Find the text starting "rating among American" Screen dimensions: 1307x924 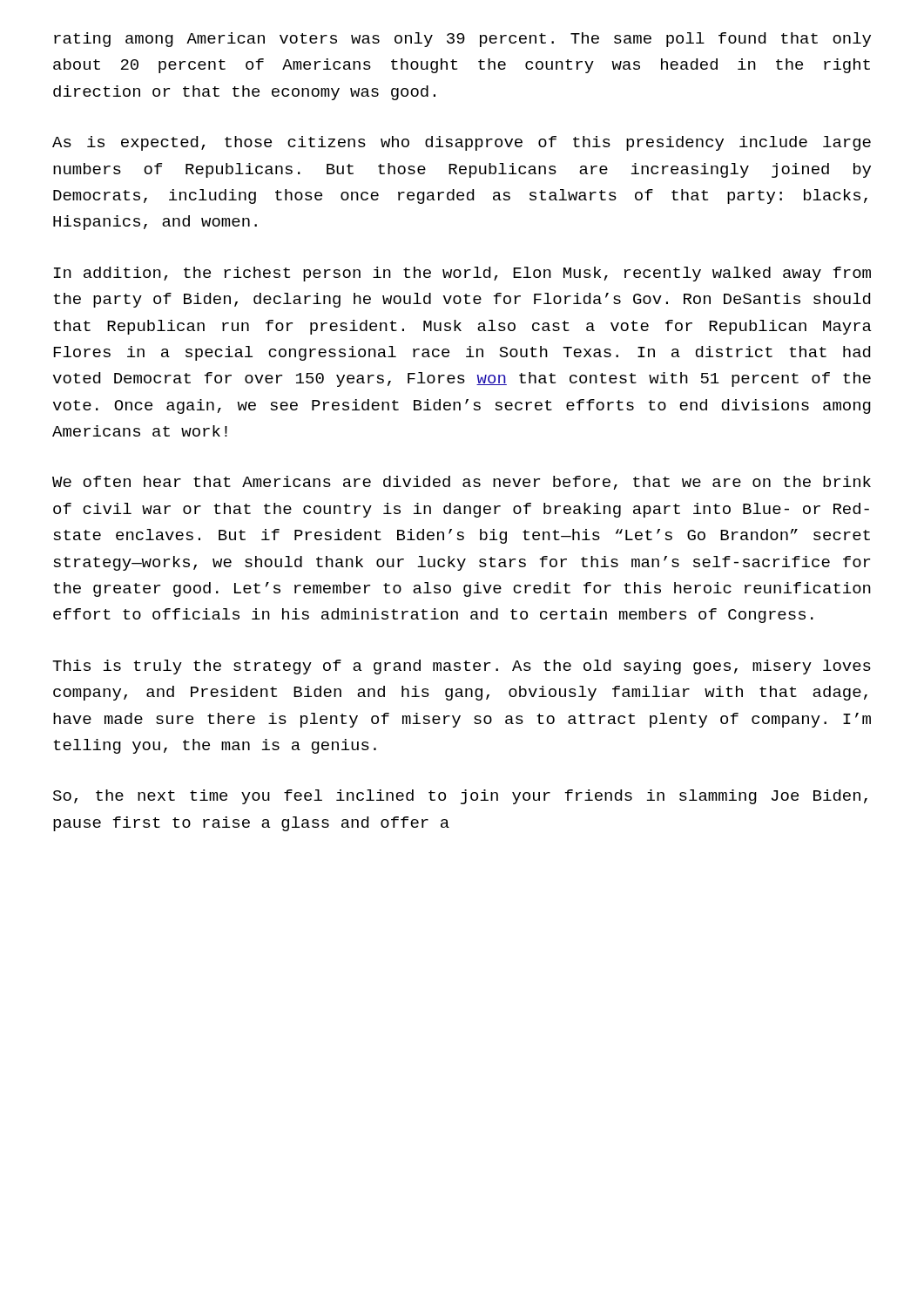[462, 66]
